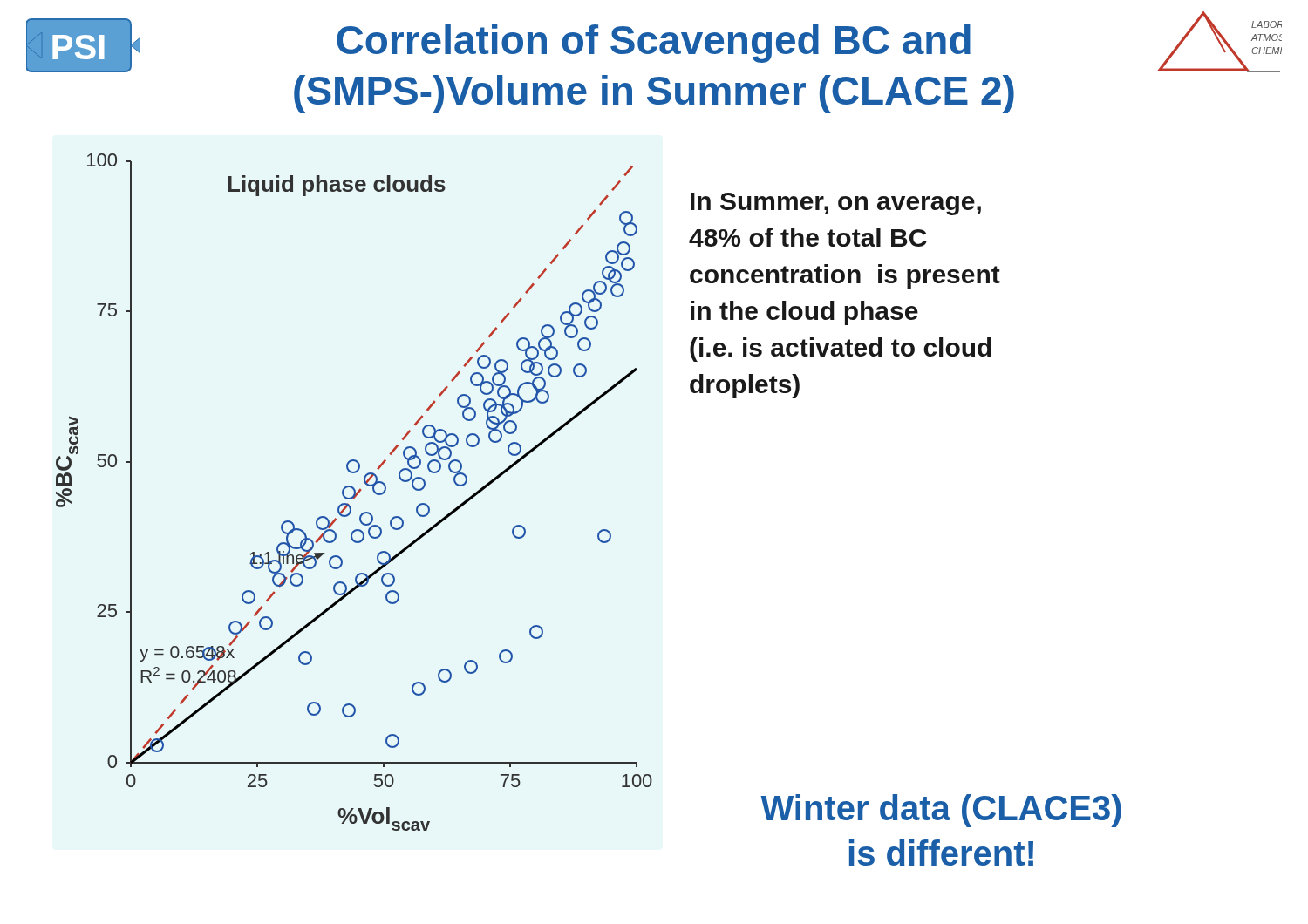Find the title on this page that starts "Correlation of Scavenged BC and(SMPS-)Volume in Summer (CLACE"

(654, 65)
